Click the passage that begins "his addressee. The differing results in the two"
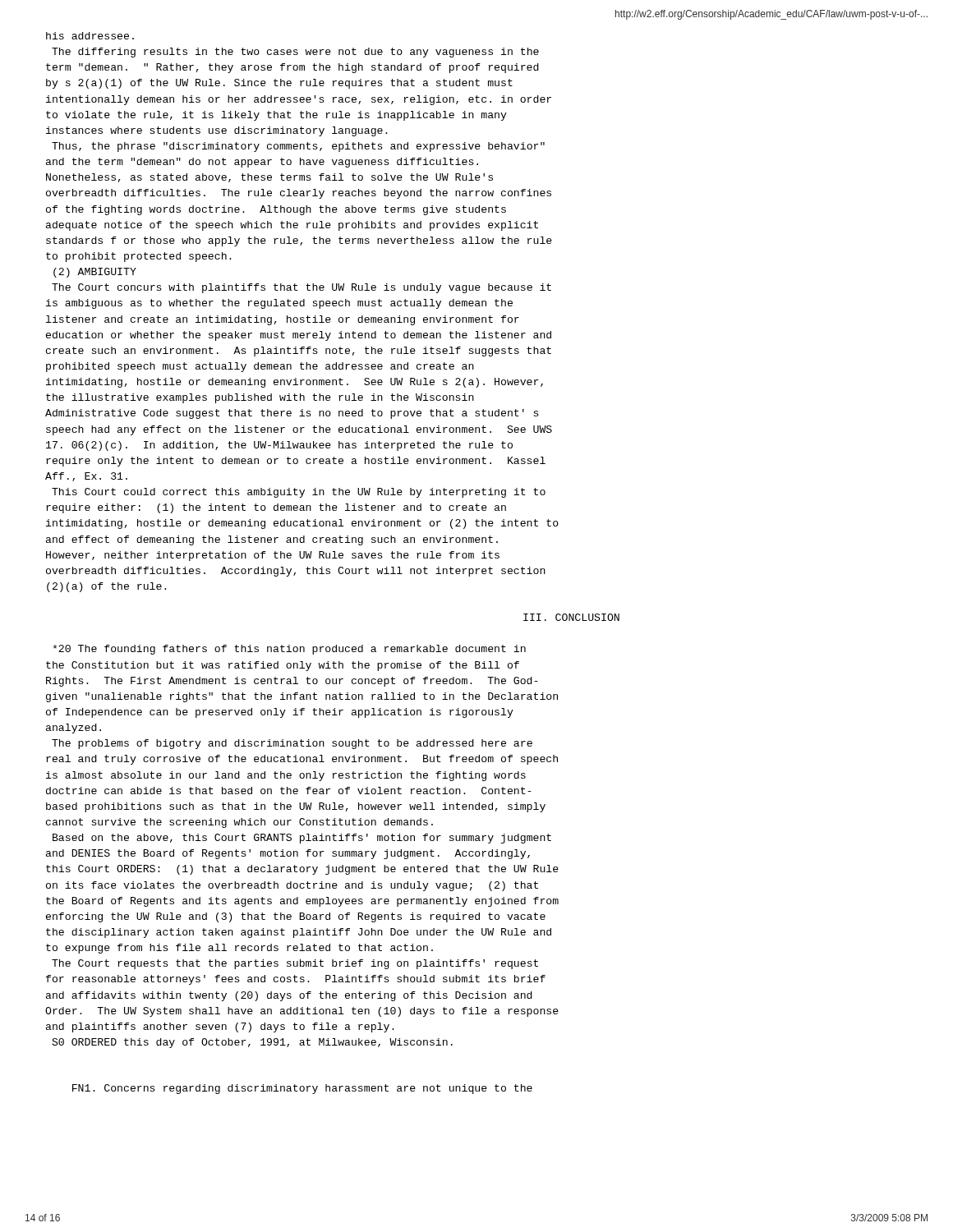 click(x=487, y=564)
